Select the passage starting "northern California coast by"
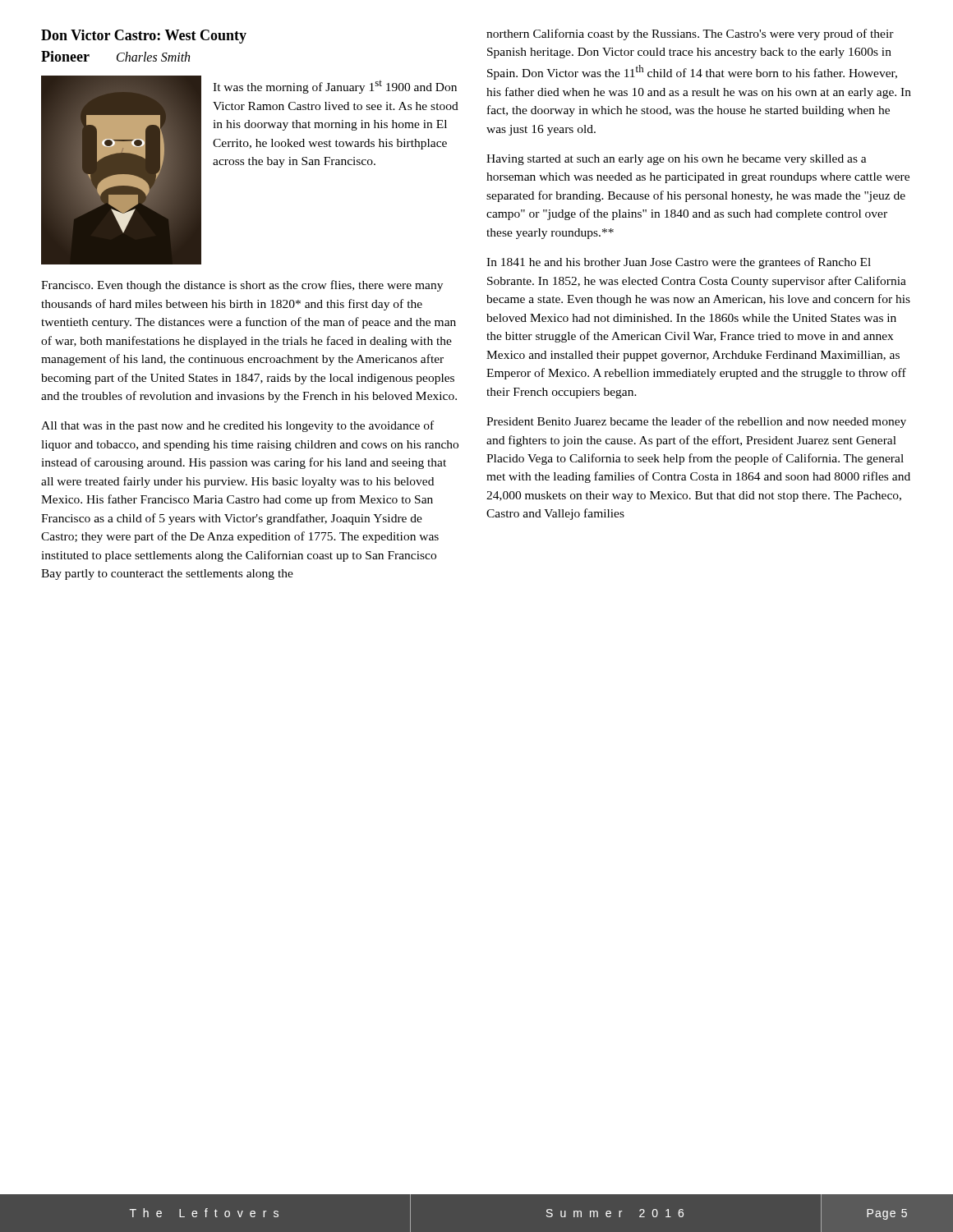953x1232 pixels. tap(699, 81)
